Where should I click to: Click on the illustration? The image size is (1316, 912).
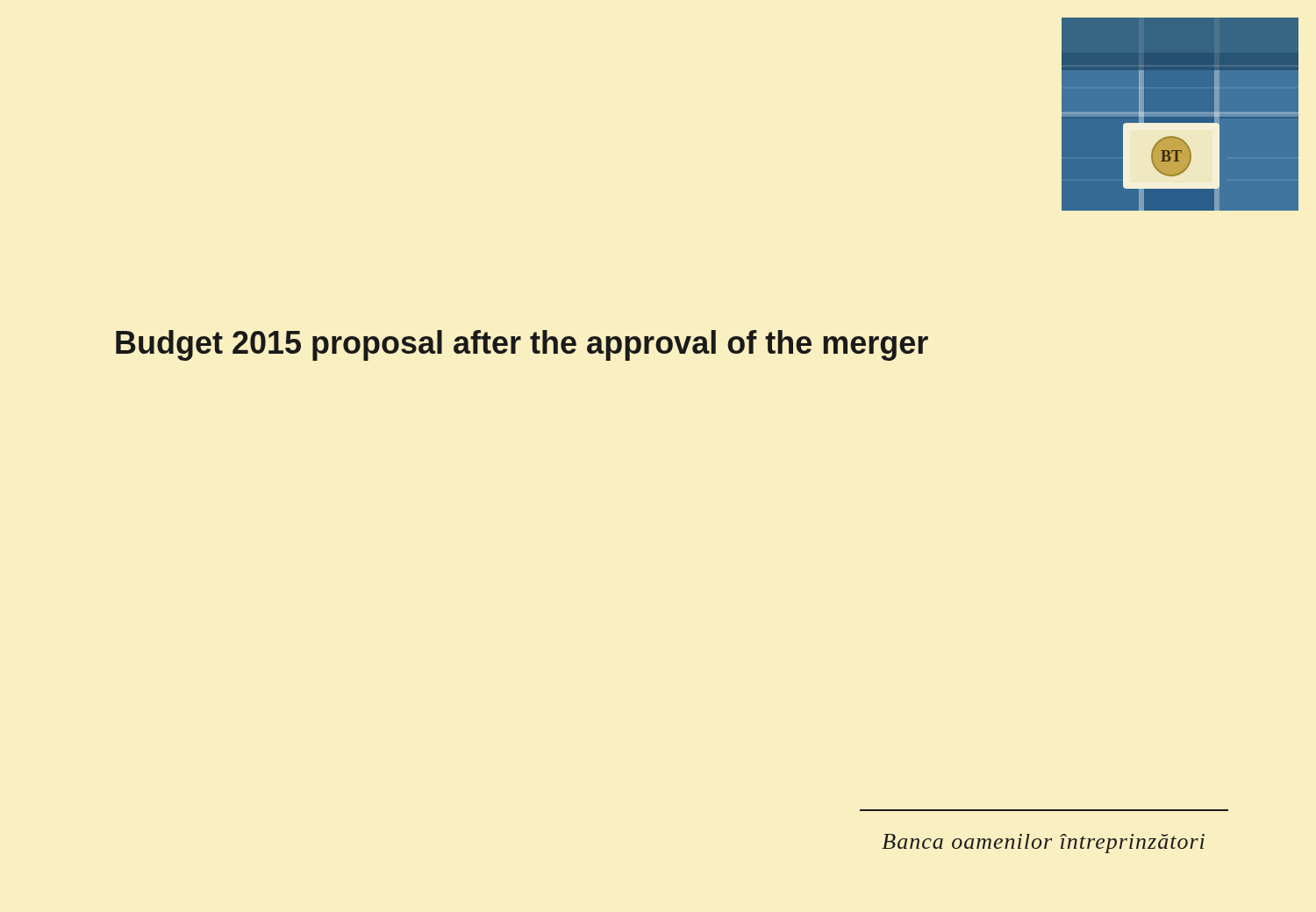pos(1044,833)
